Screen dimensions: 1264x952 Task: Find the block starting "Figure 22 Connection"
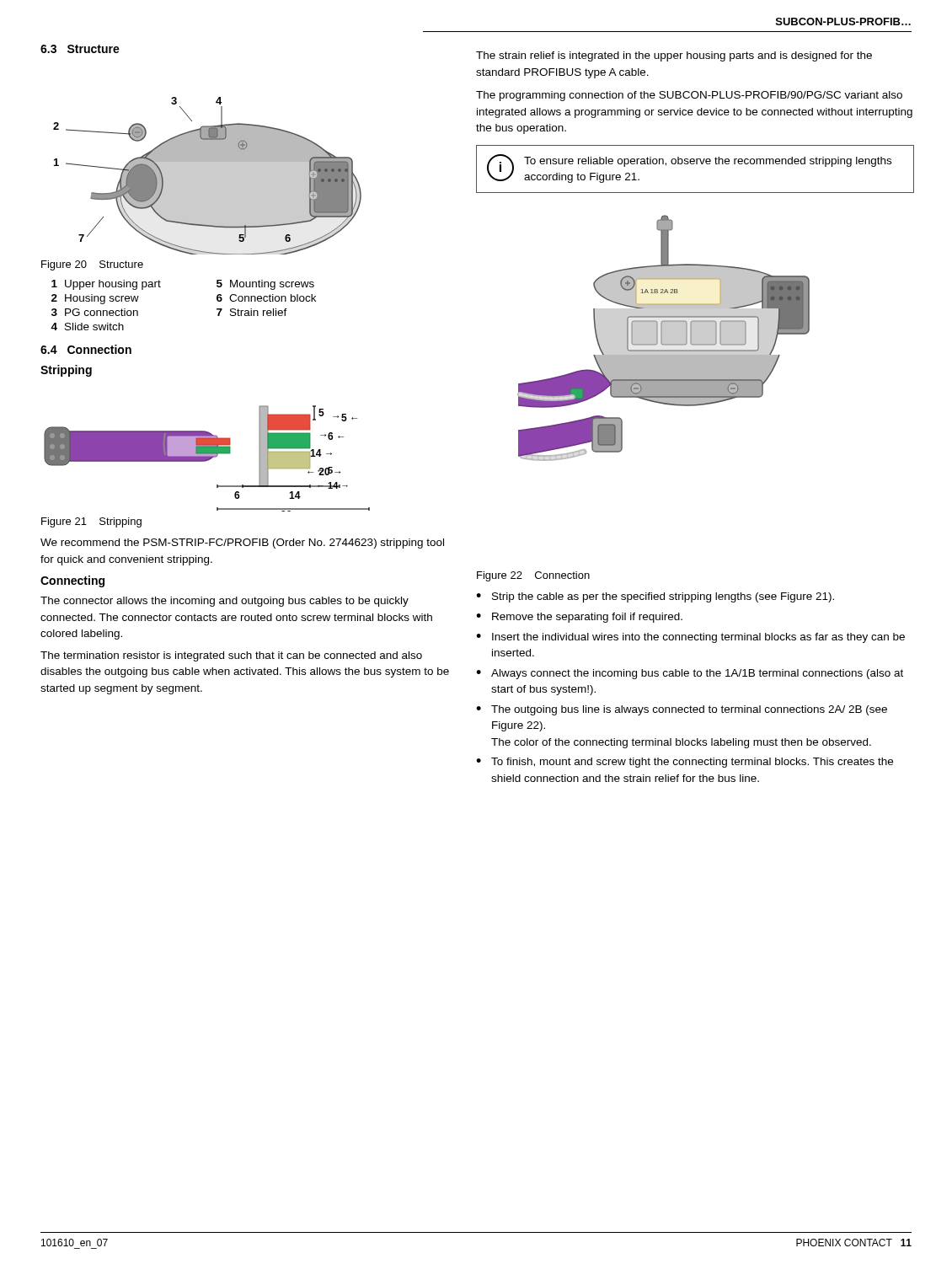point(533,575)
